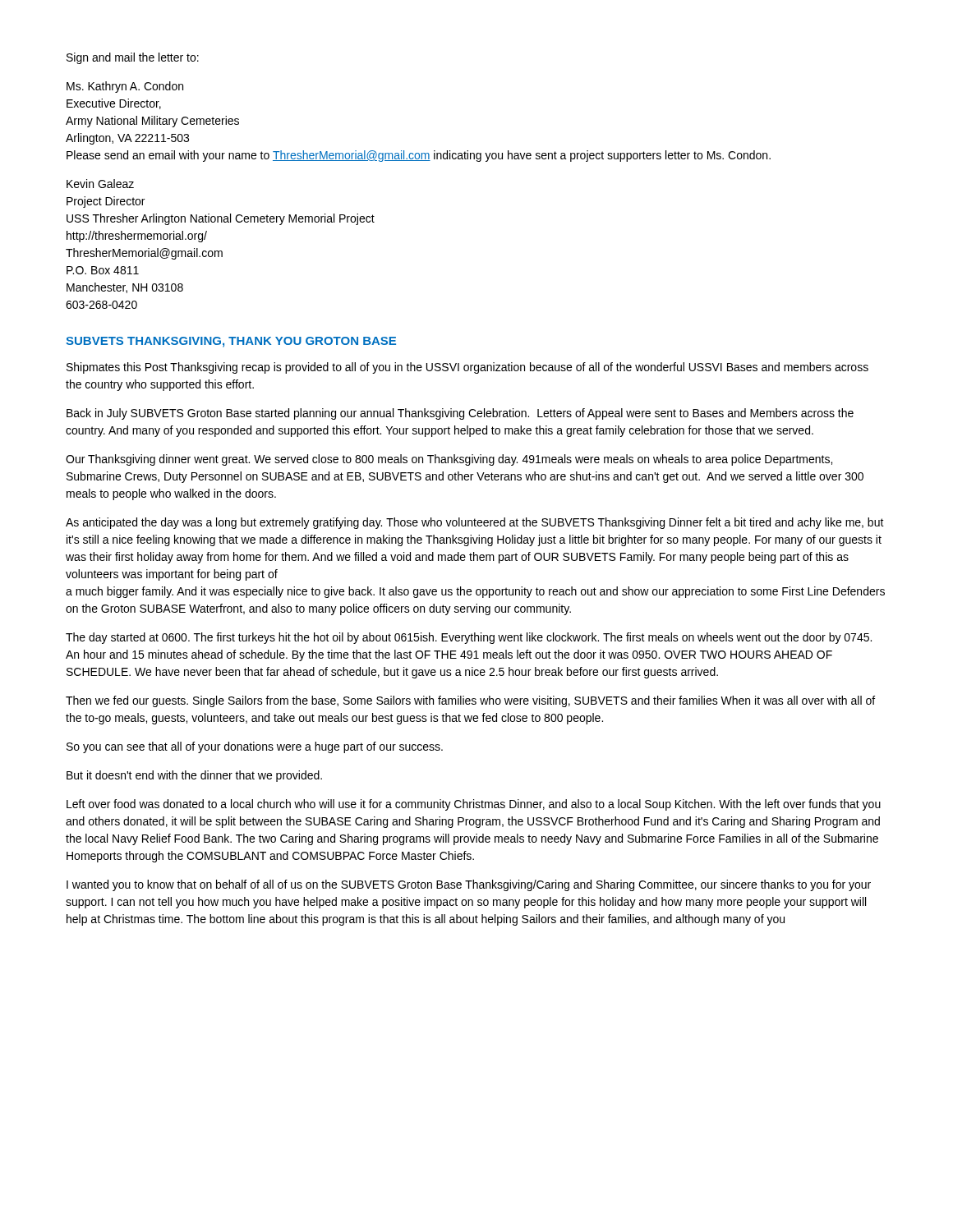The image size is (953, 1232).
Task: Point to the passage starting "I wanted you"
Action: [x=468, y=902]
